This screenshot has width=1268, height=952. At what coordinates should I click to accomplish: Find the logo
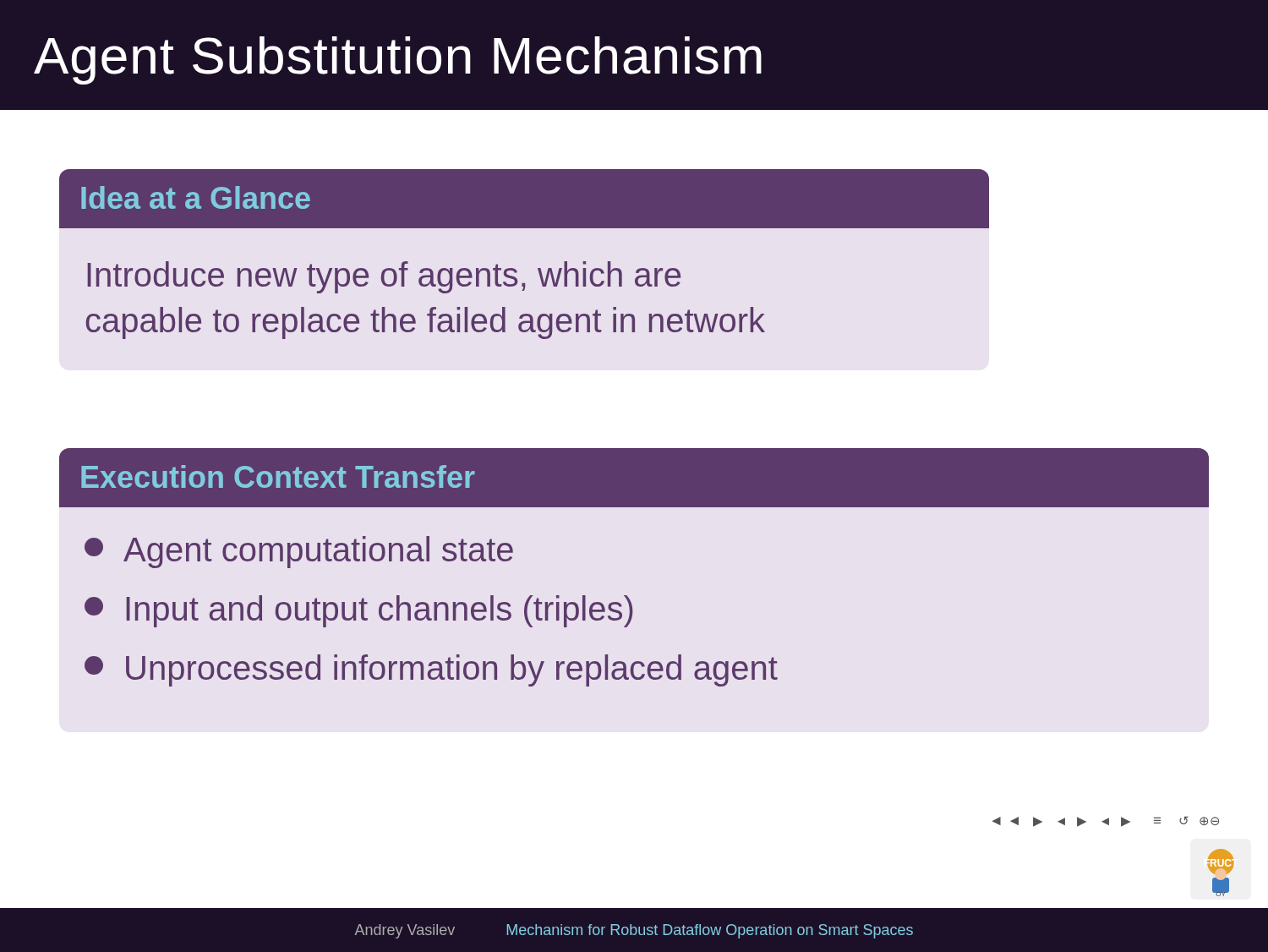coord(1120,853)
